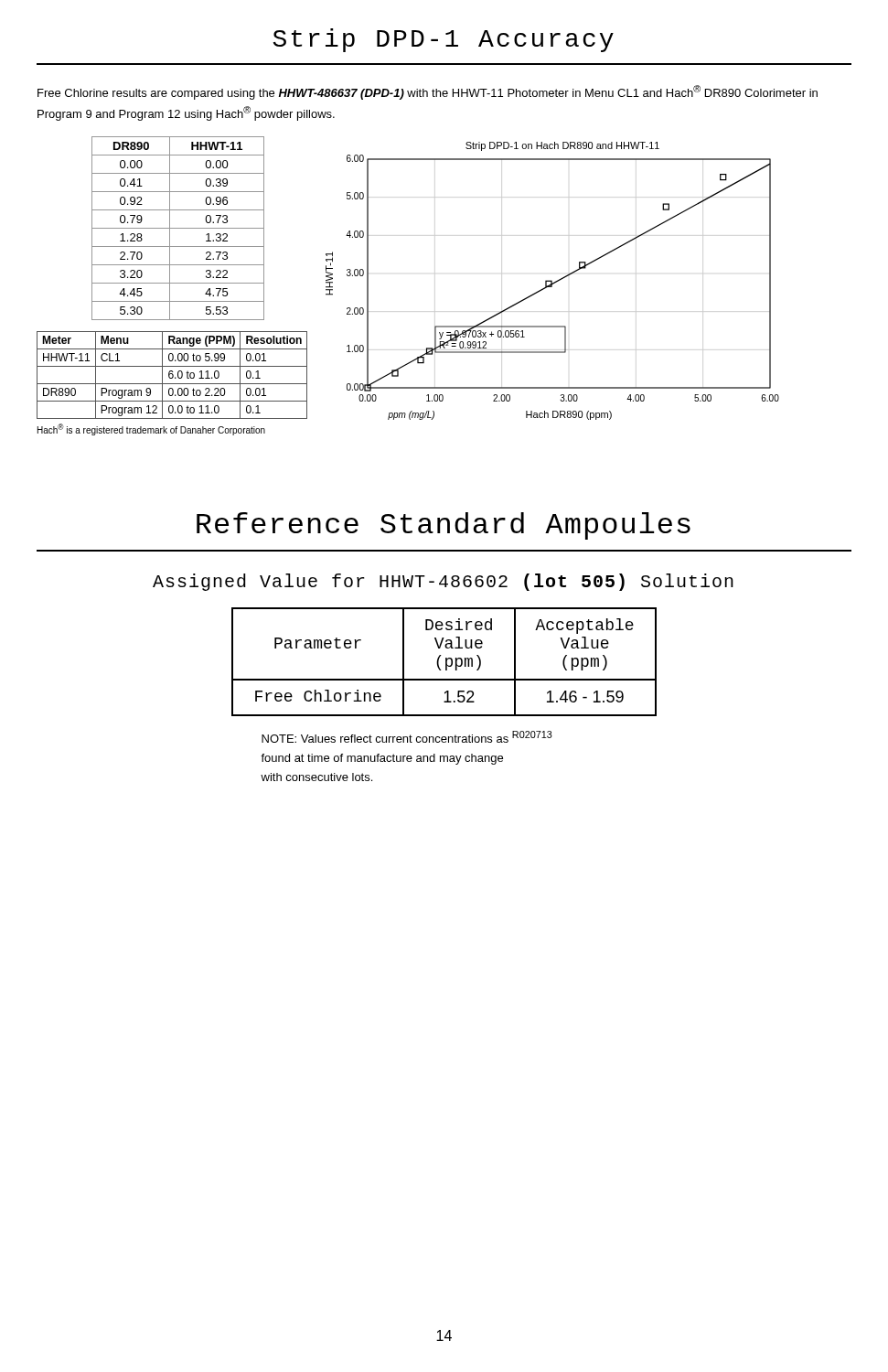Select a scatter plot

click(x=586, y=278)
